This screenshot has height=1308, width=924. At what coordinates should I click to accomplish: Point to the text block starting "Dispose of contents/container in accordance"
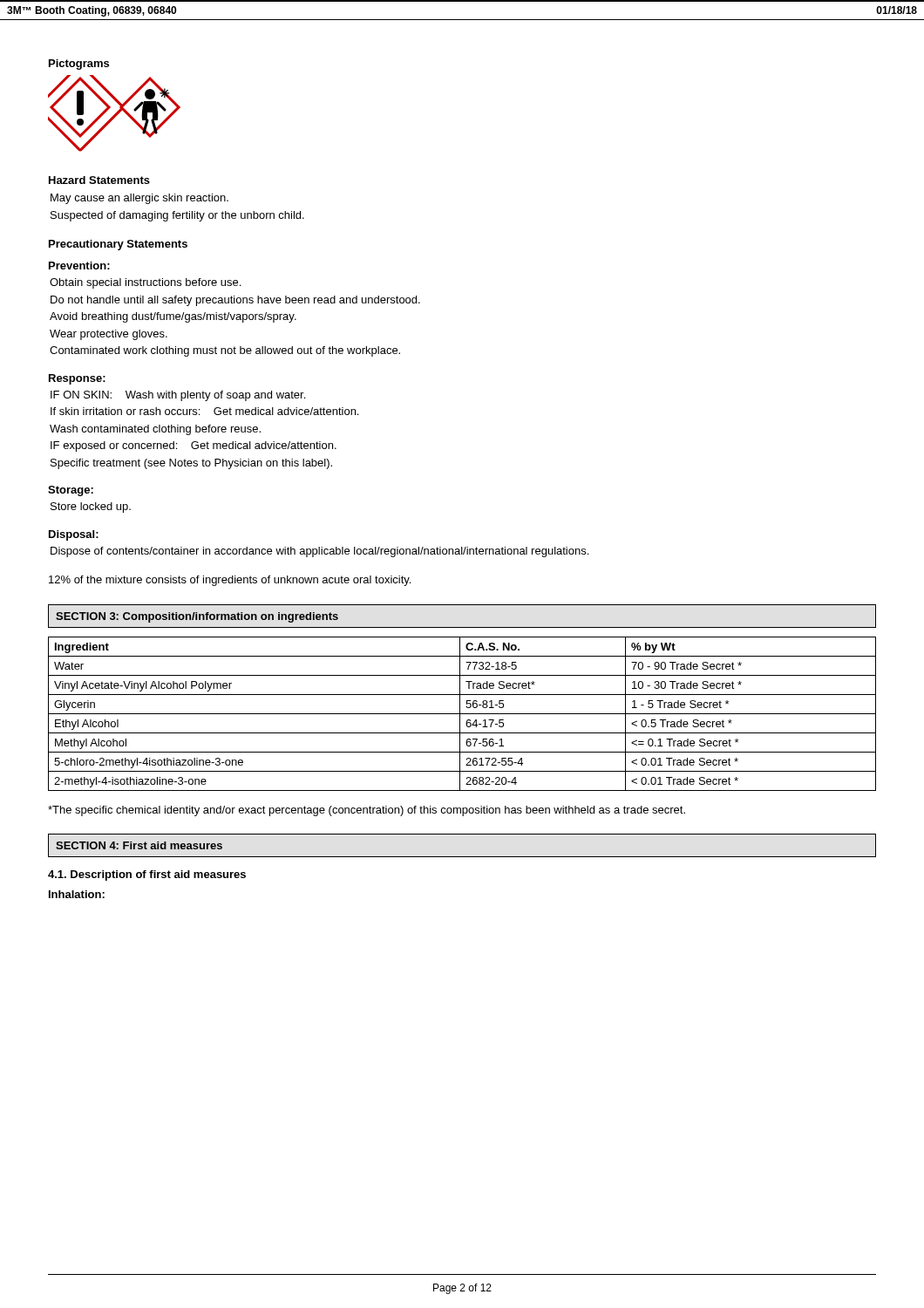[x=320, y=550]
